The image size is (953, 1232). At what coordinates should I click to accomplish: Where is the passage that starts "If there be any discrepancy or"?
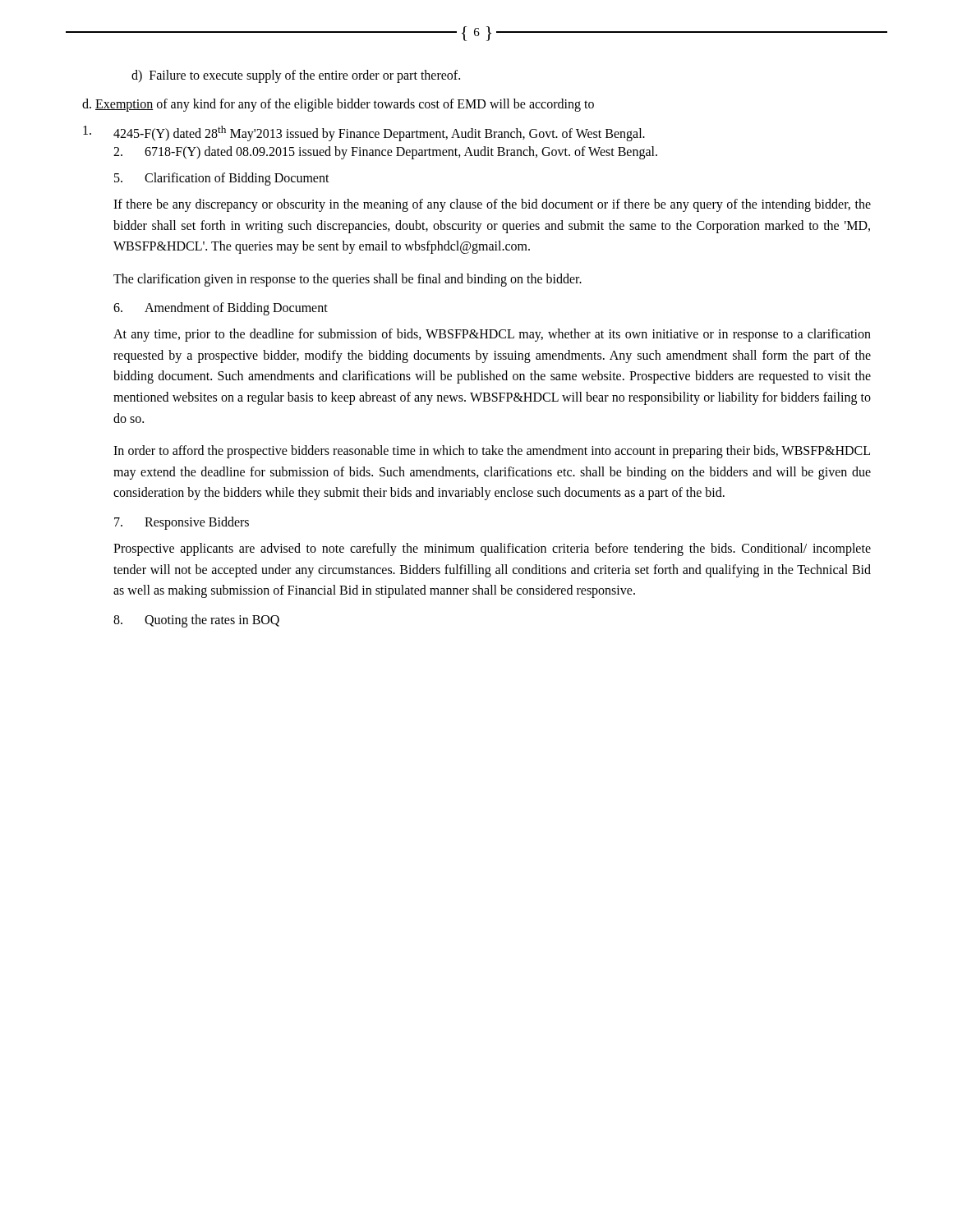point(492,225)
